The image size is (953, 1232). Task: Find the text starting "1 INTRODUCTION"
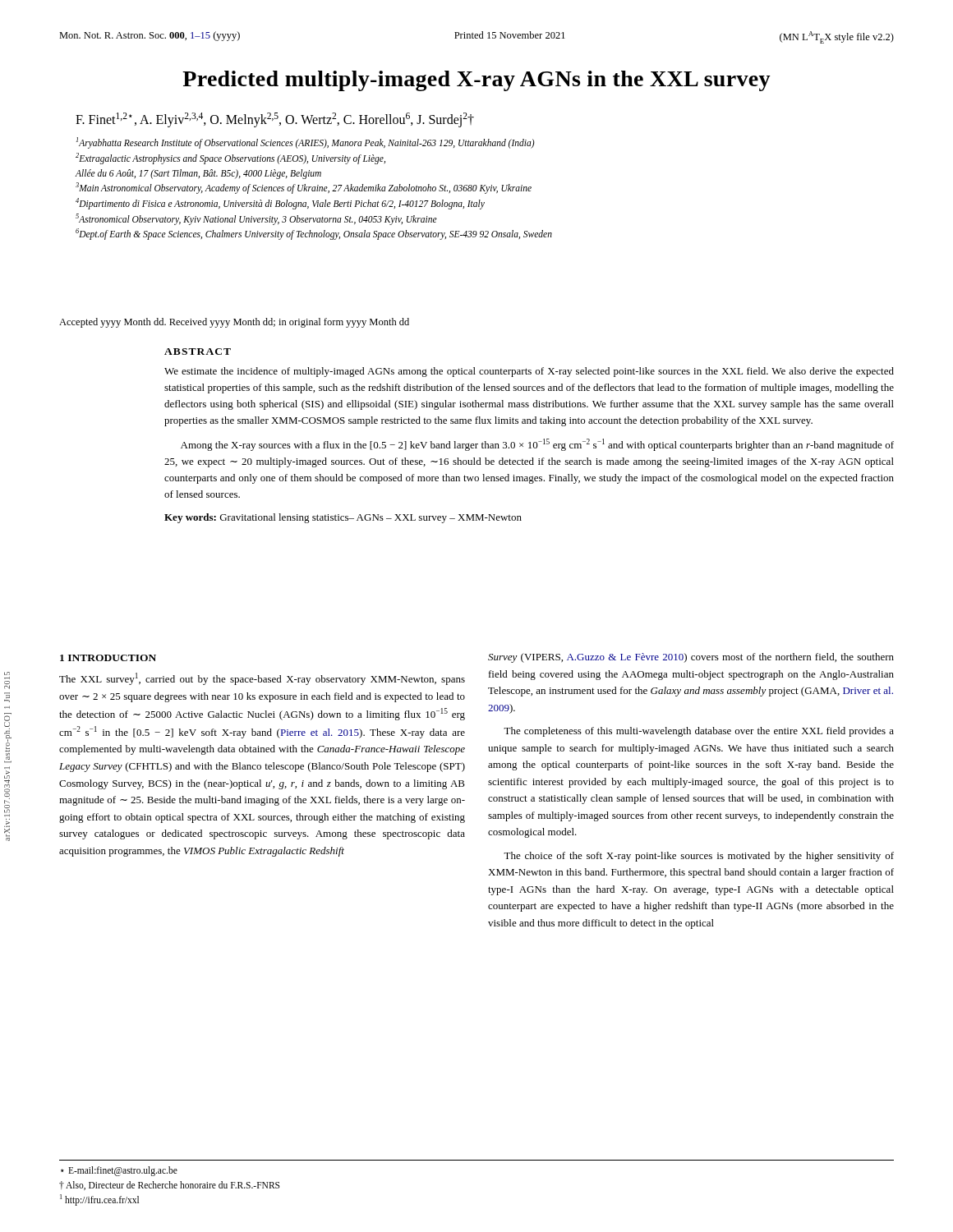[x=108, y=658]
